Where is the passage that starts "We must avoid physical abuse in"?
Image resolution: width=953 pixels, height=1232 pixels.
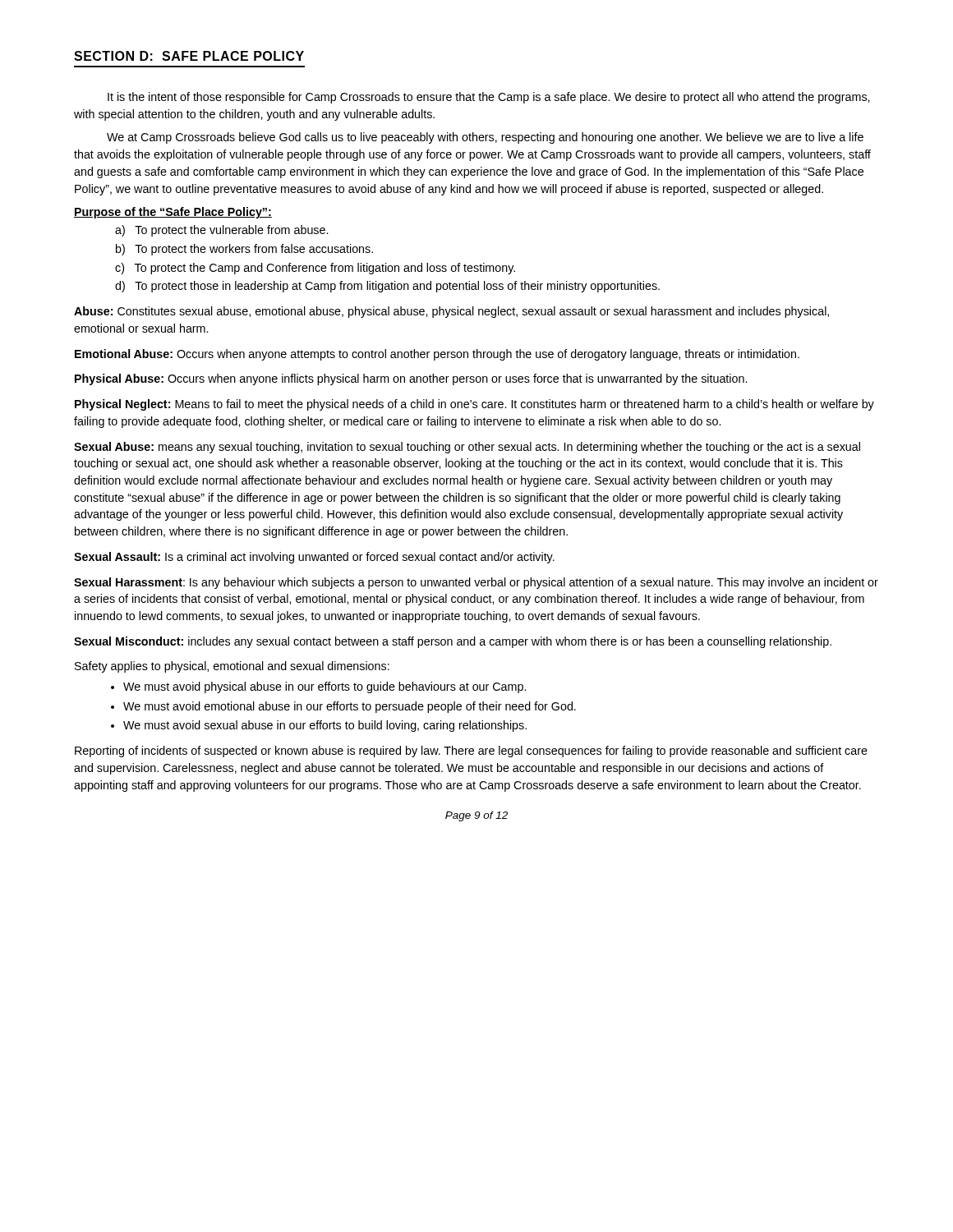click(325, 687)
